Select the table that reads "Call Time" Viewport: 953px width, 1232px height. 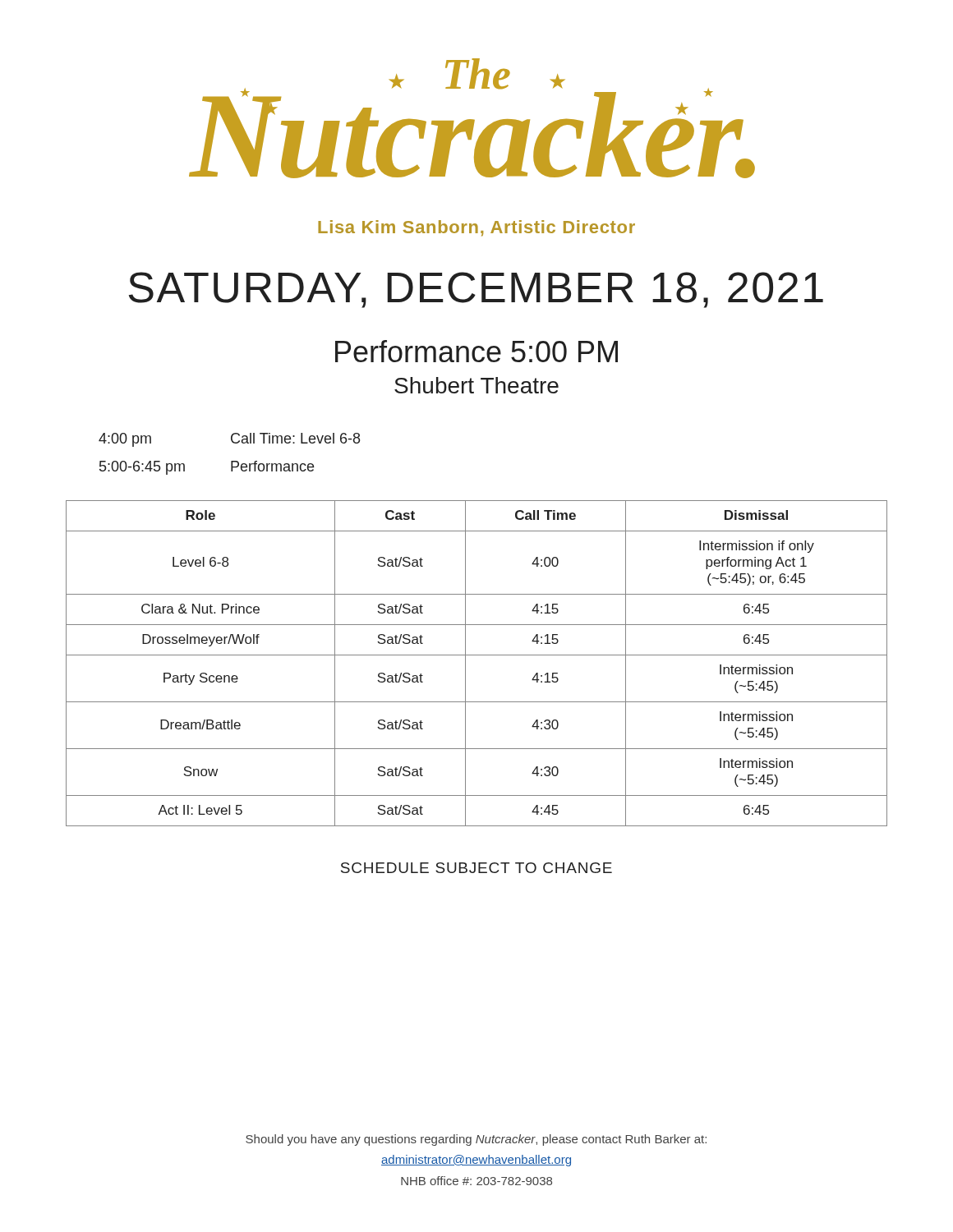pyautogui.click(x=476, y=663)
